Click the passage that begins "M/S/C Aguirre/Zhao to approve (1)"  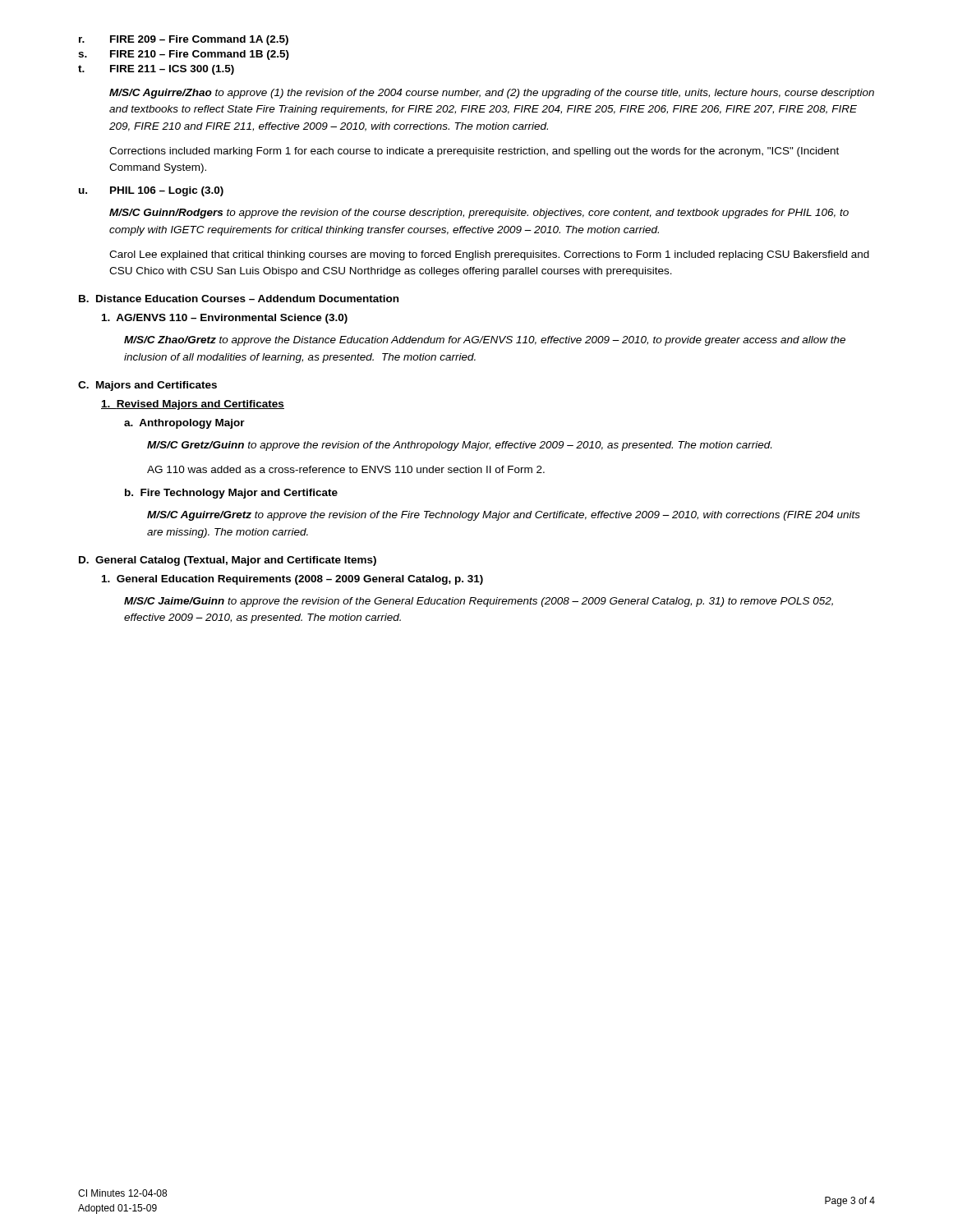point(492,109)
